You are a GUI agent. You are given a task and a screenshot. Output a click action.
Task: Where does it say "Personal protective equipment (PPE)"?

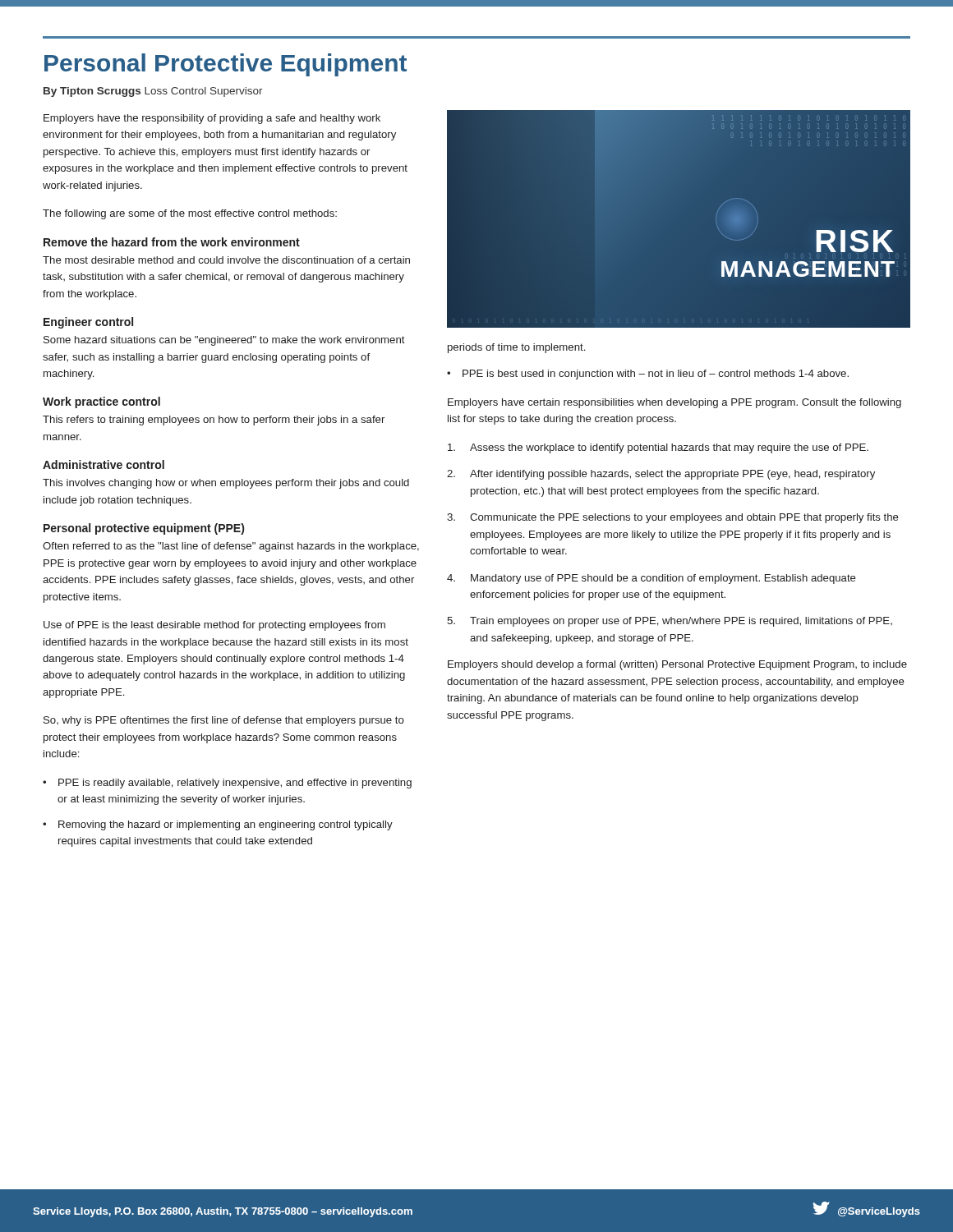(144, 528)
